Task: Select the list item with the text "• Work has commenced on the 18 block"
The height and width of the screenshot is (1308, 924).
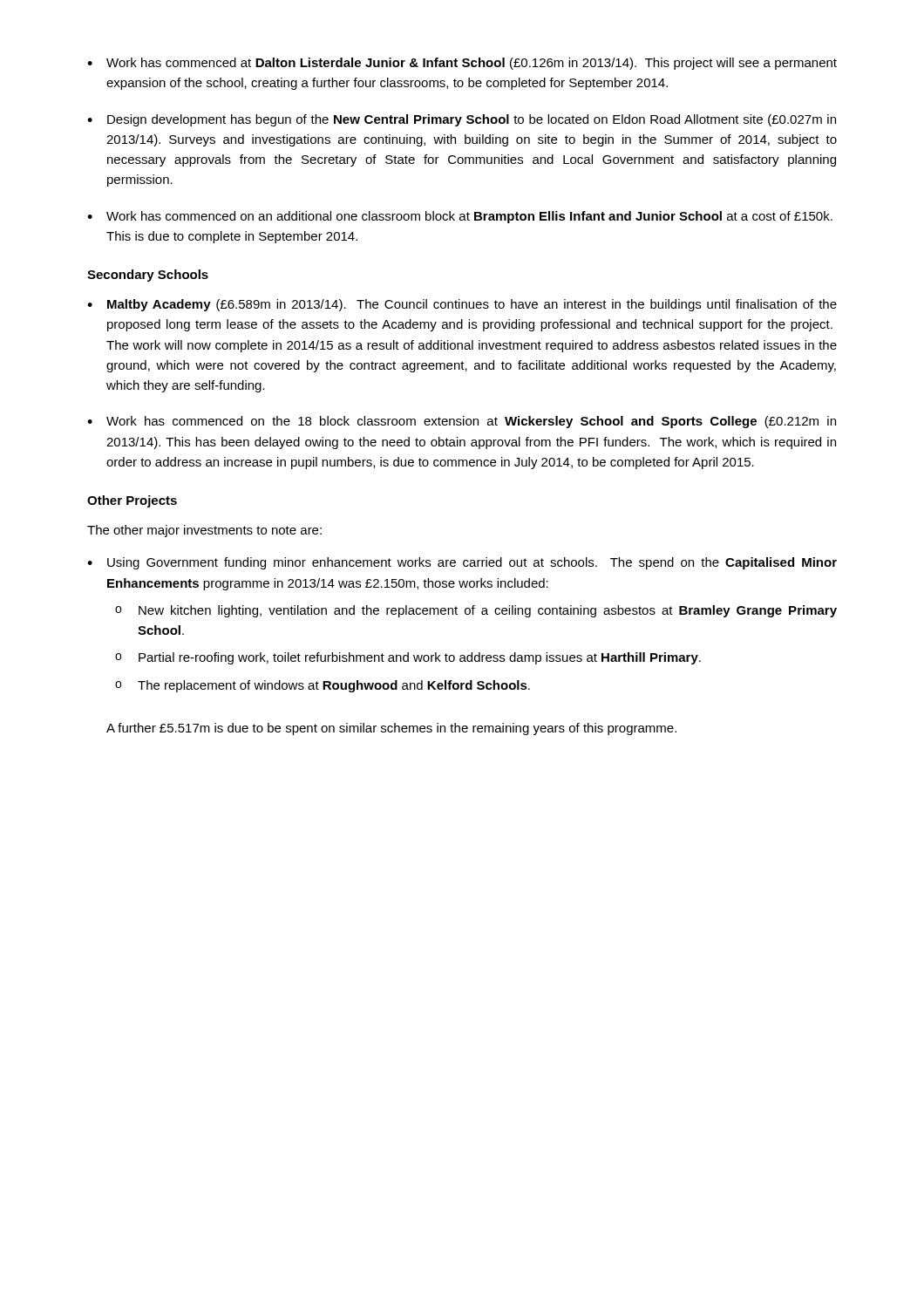Action: pos(462,441)
